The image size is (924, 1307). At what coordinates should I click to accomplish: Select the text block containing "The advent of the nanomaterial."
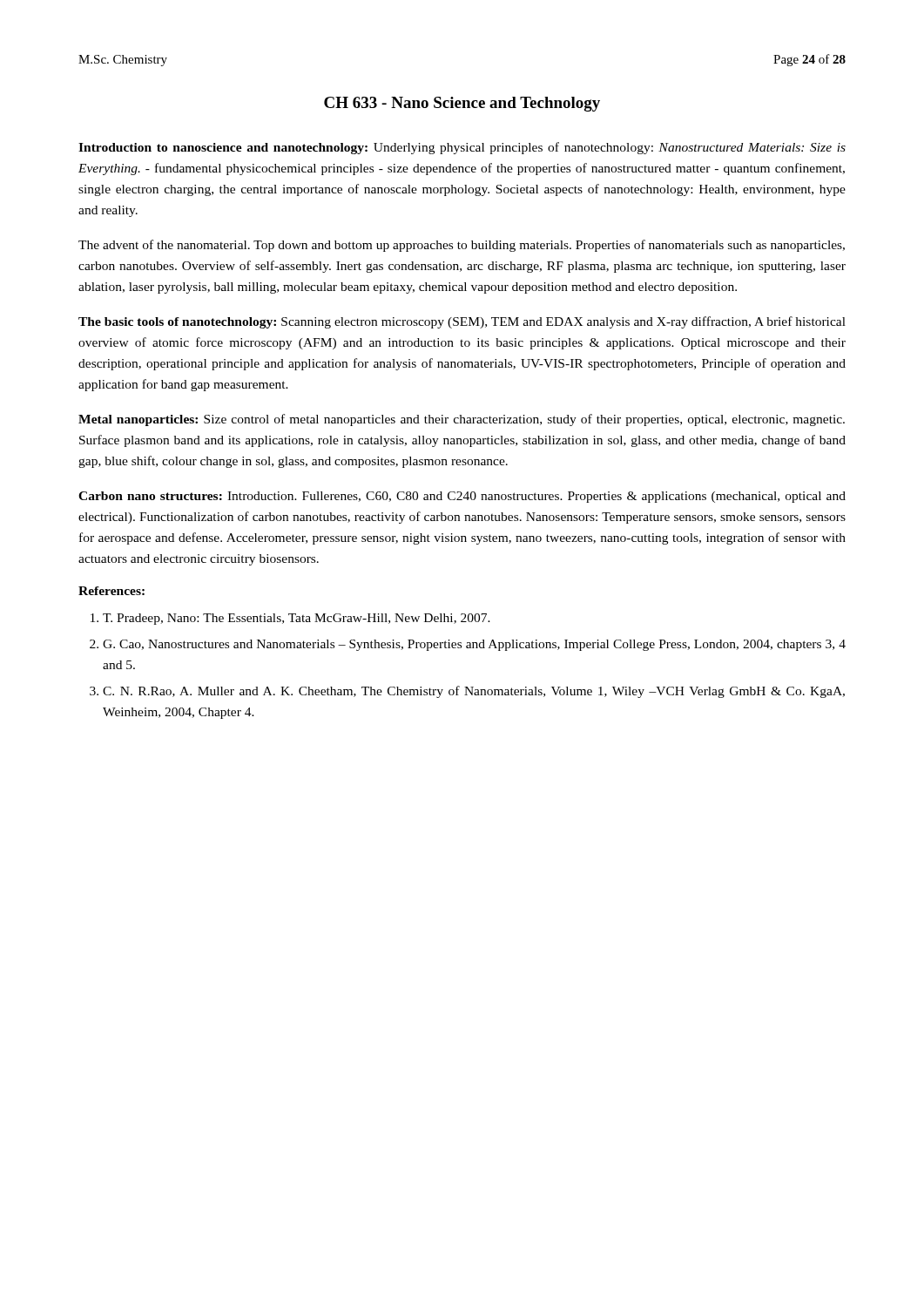(x=462, y=265)
